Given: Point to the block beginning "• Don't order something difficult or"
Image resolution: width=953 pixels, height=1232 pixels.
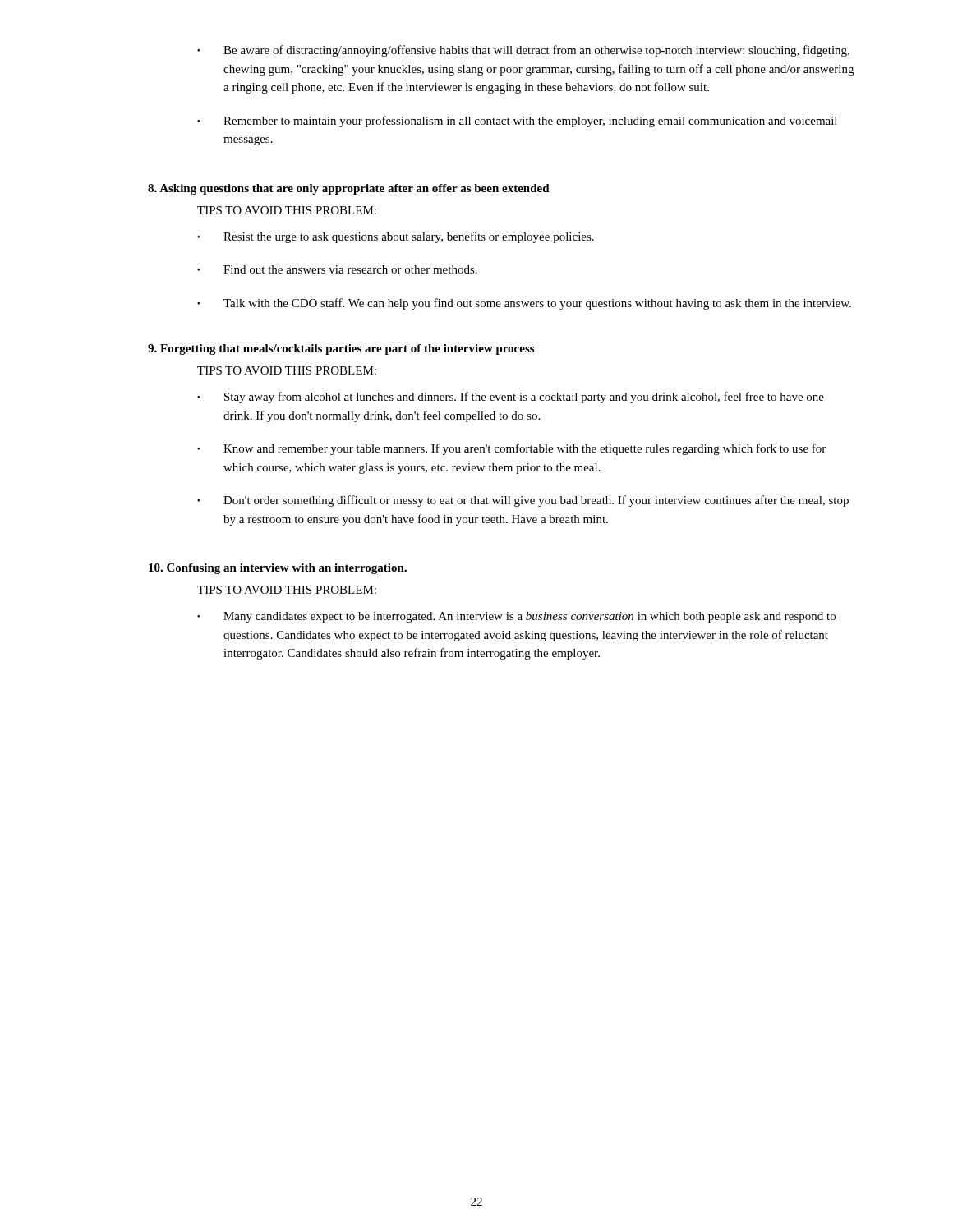Looking at the screenshot, I should click(x=526, y=510).
